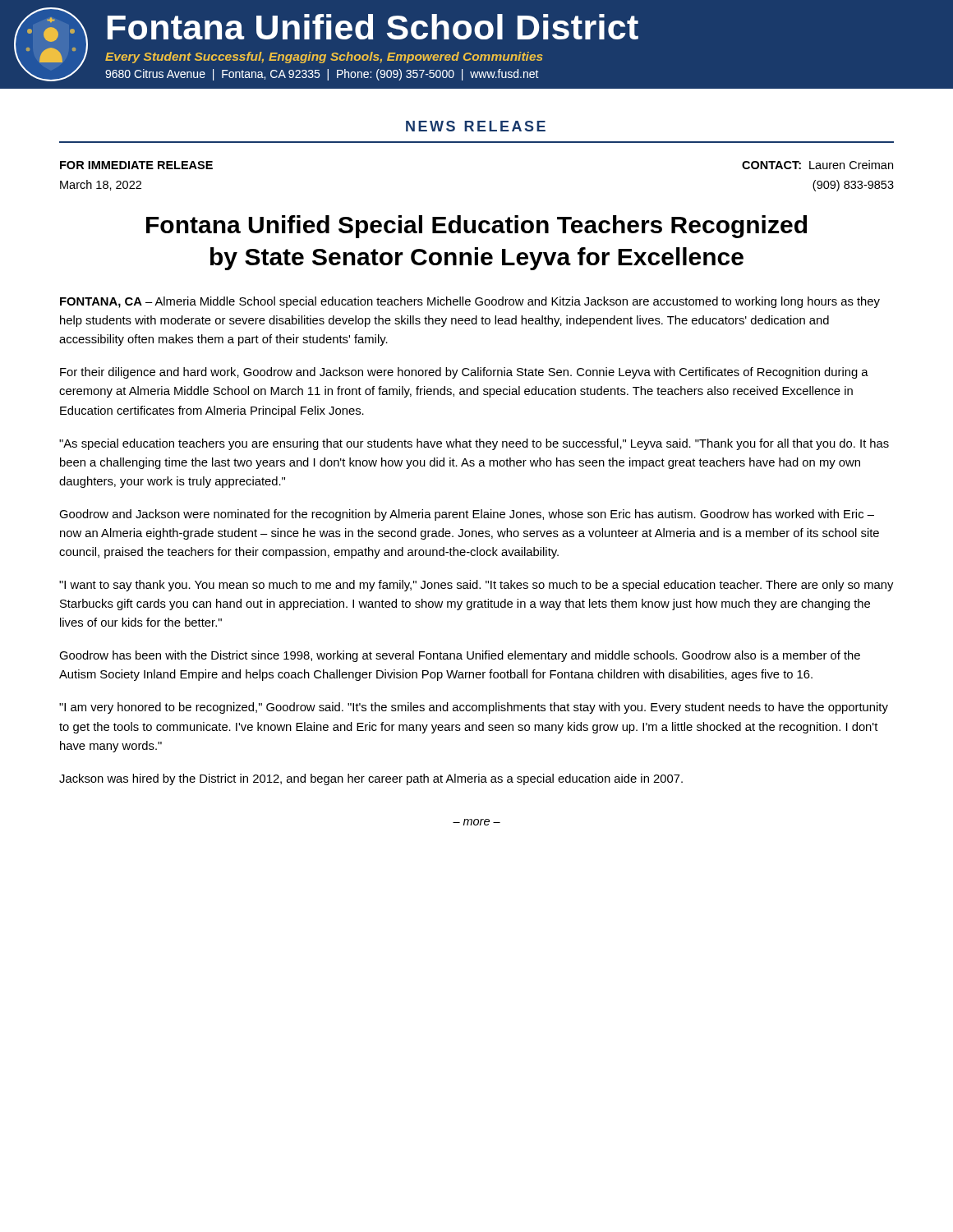Click the passage that begins ""I am very"
This screenshot has width=953, height=1232.
[x=474, y=727]
